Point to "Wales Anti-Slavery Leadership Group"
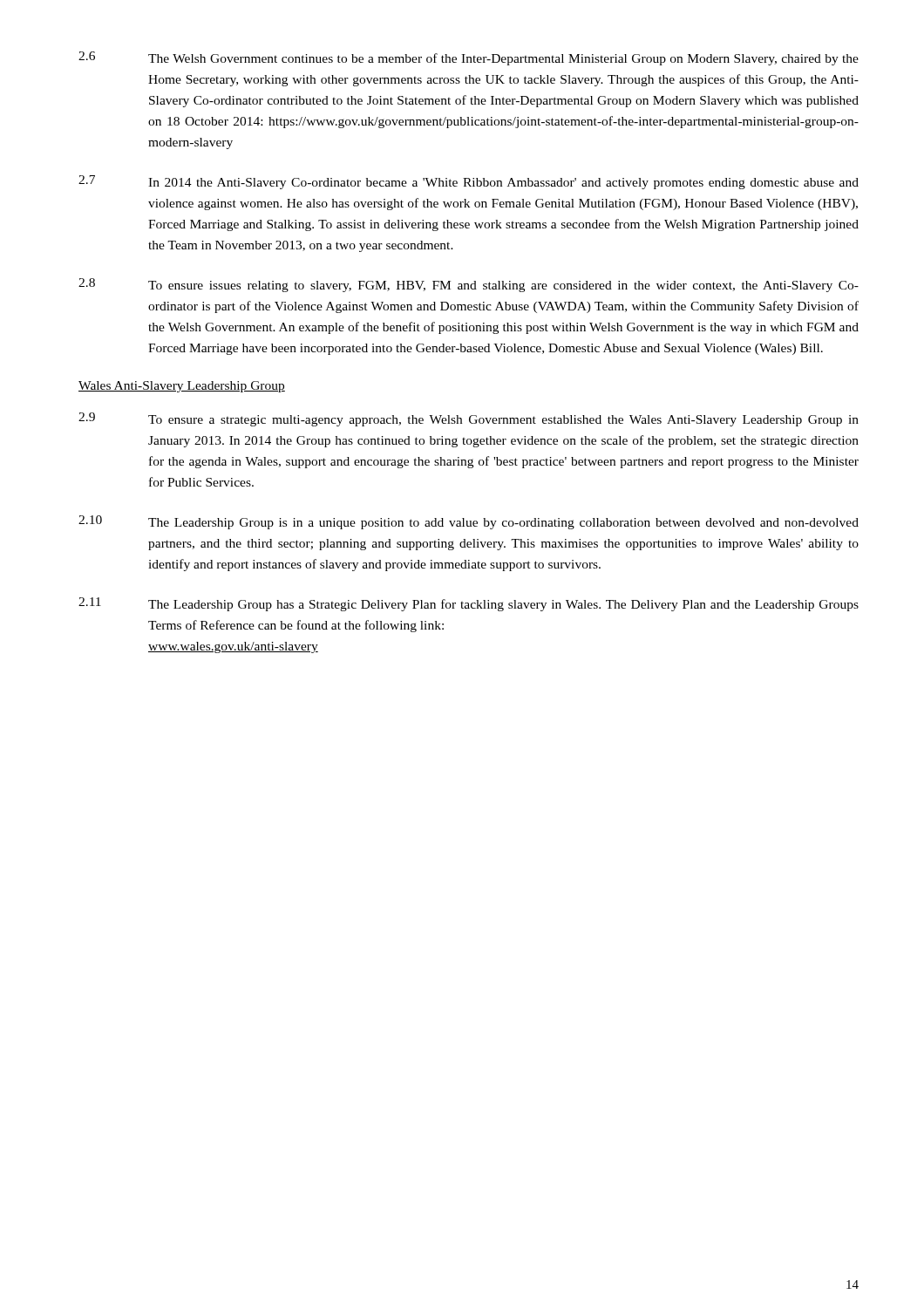This screenshot has height=1308, width=924. 182,385
